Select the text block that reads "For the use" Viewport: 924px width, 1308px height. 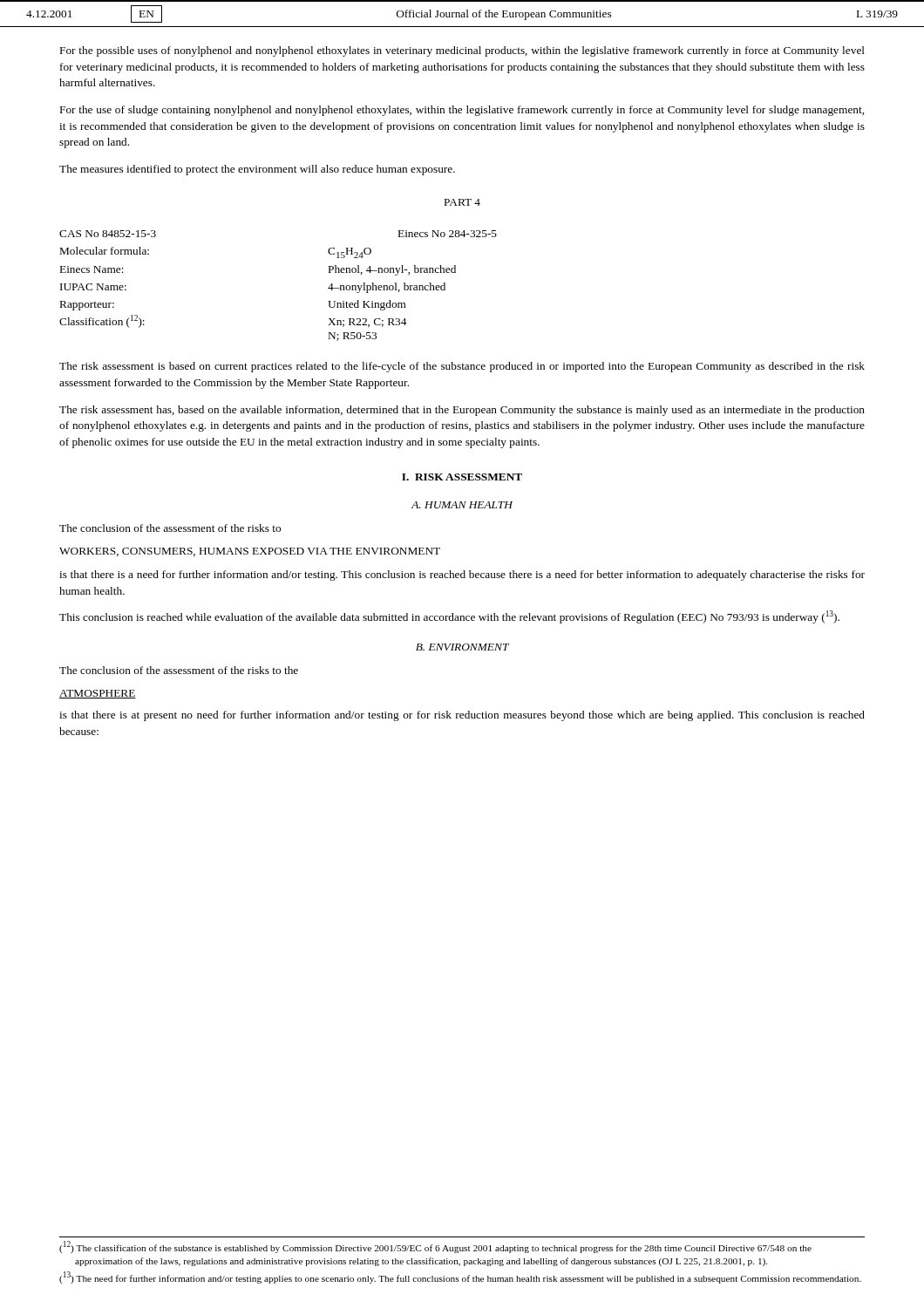point(462,126)
